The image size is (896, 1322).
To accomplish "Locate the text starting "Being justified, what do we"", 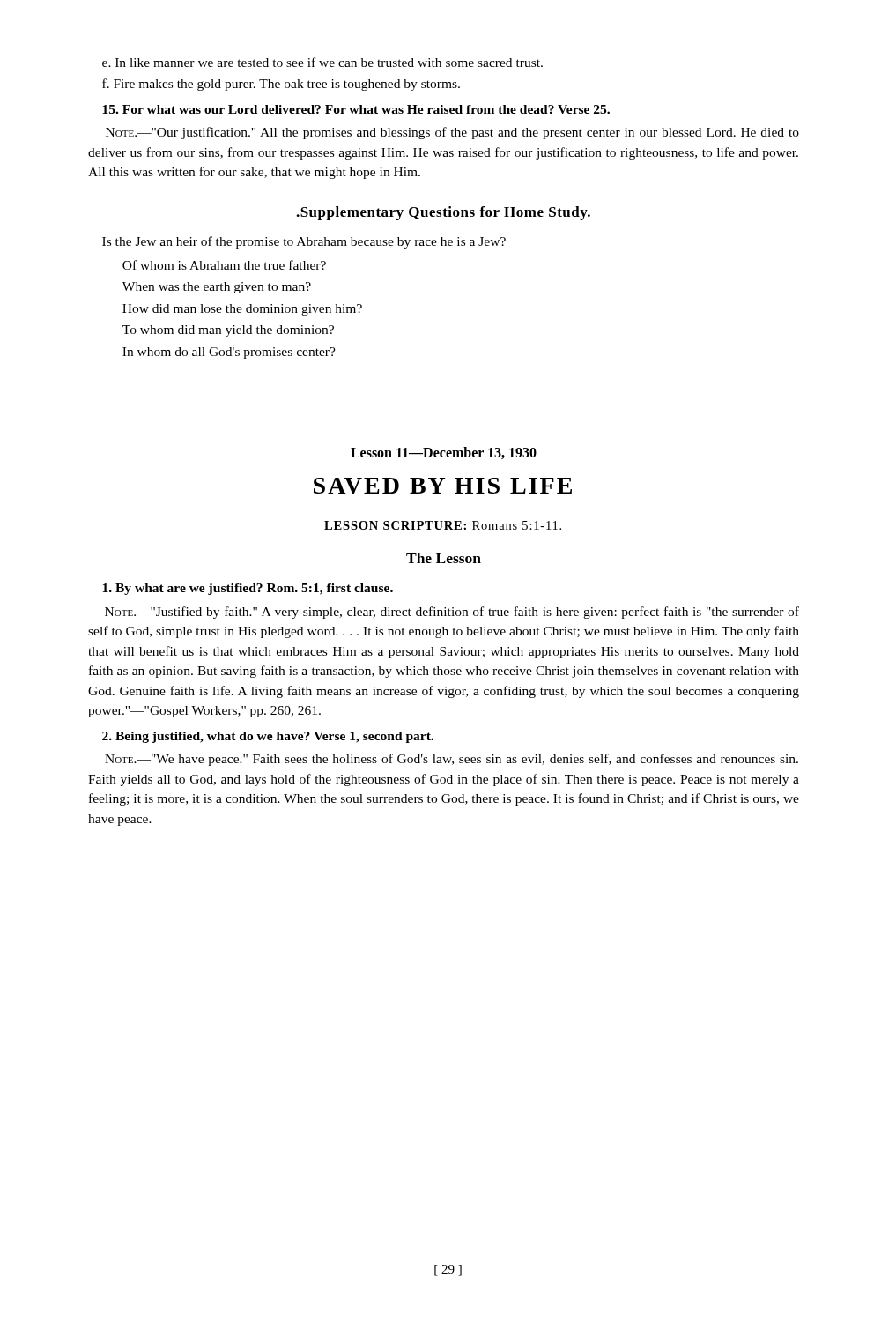I will coord(261,735).
